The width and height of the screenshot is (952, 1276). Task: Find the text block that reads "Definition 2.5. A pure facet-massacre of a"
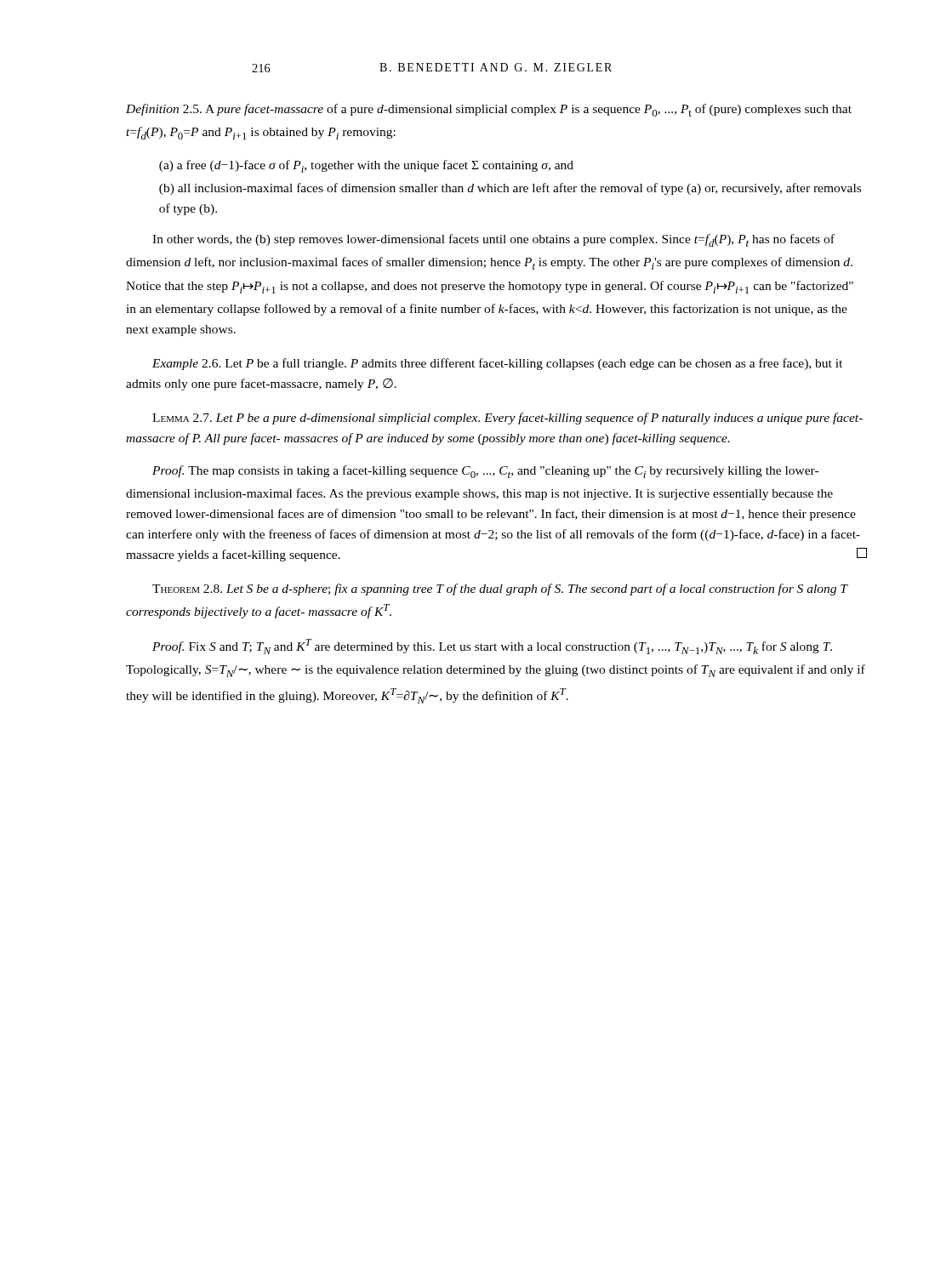[x=496, y=122]
